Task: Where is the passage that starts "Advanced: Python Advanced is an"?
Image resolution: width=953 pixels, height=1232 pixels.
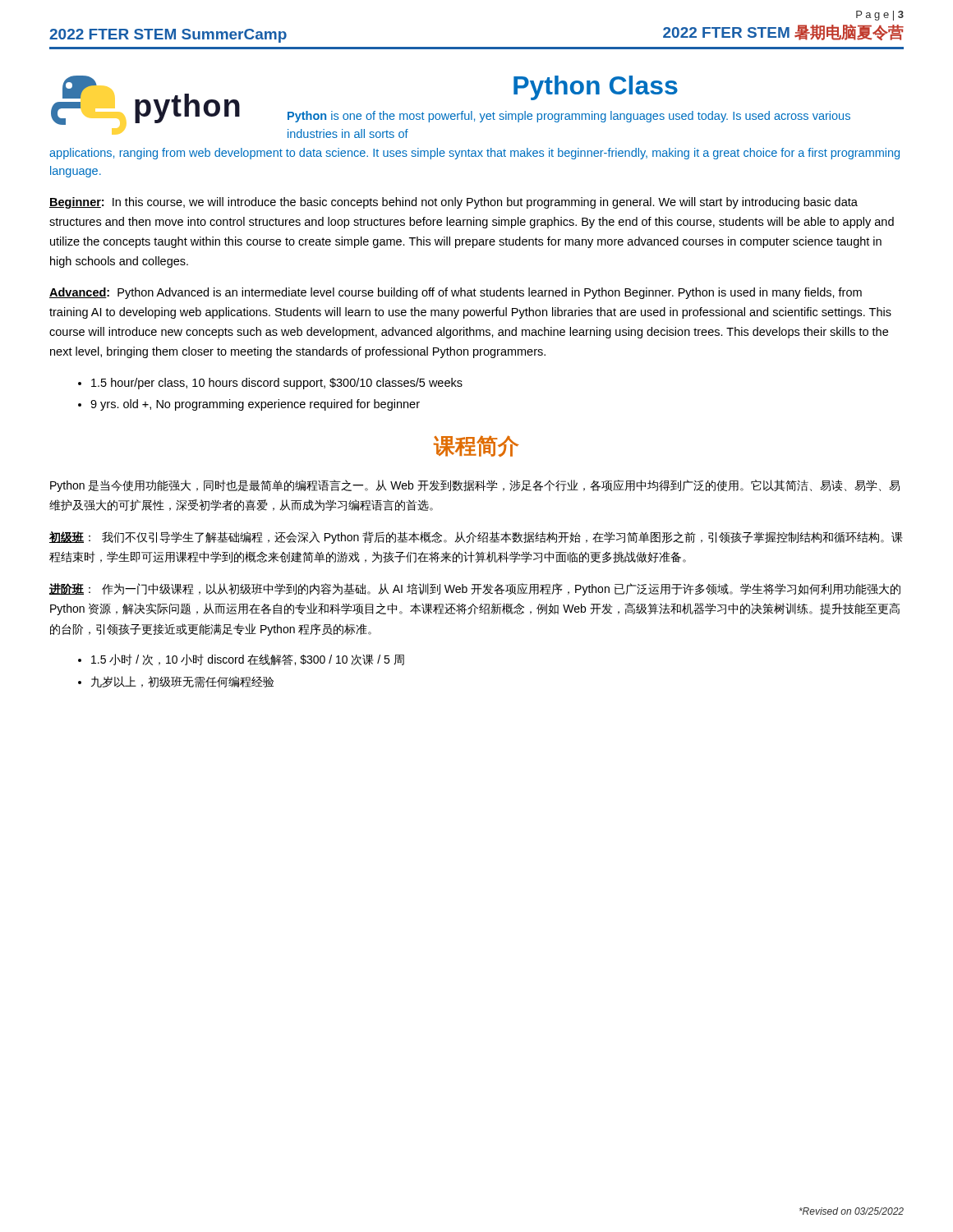Action: 470,322
